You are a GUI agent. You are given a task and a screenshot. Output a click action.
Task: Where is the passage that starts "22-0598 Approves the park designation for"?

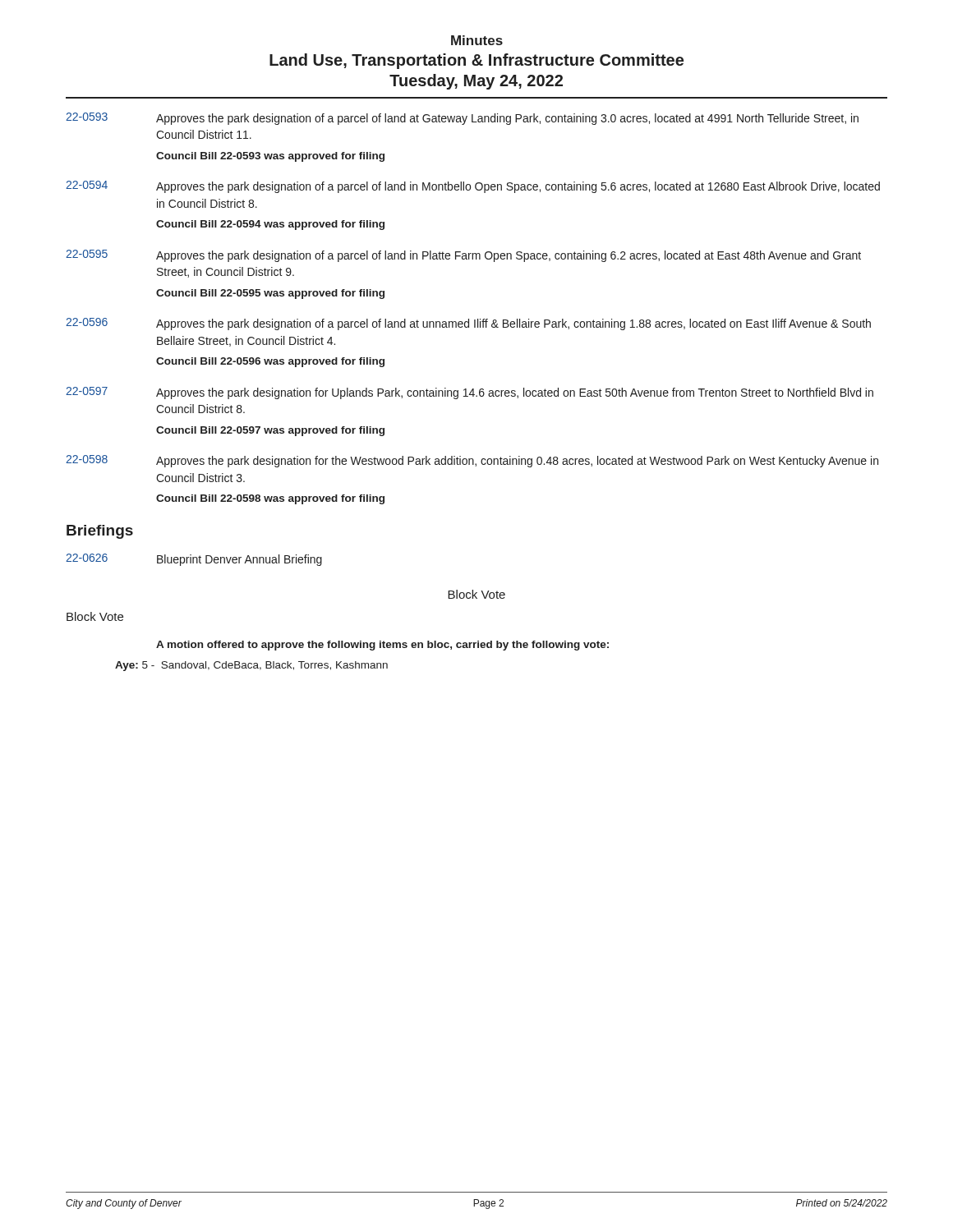[x=472, y=461]
